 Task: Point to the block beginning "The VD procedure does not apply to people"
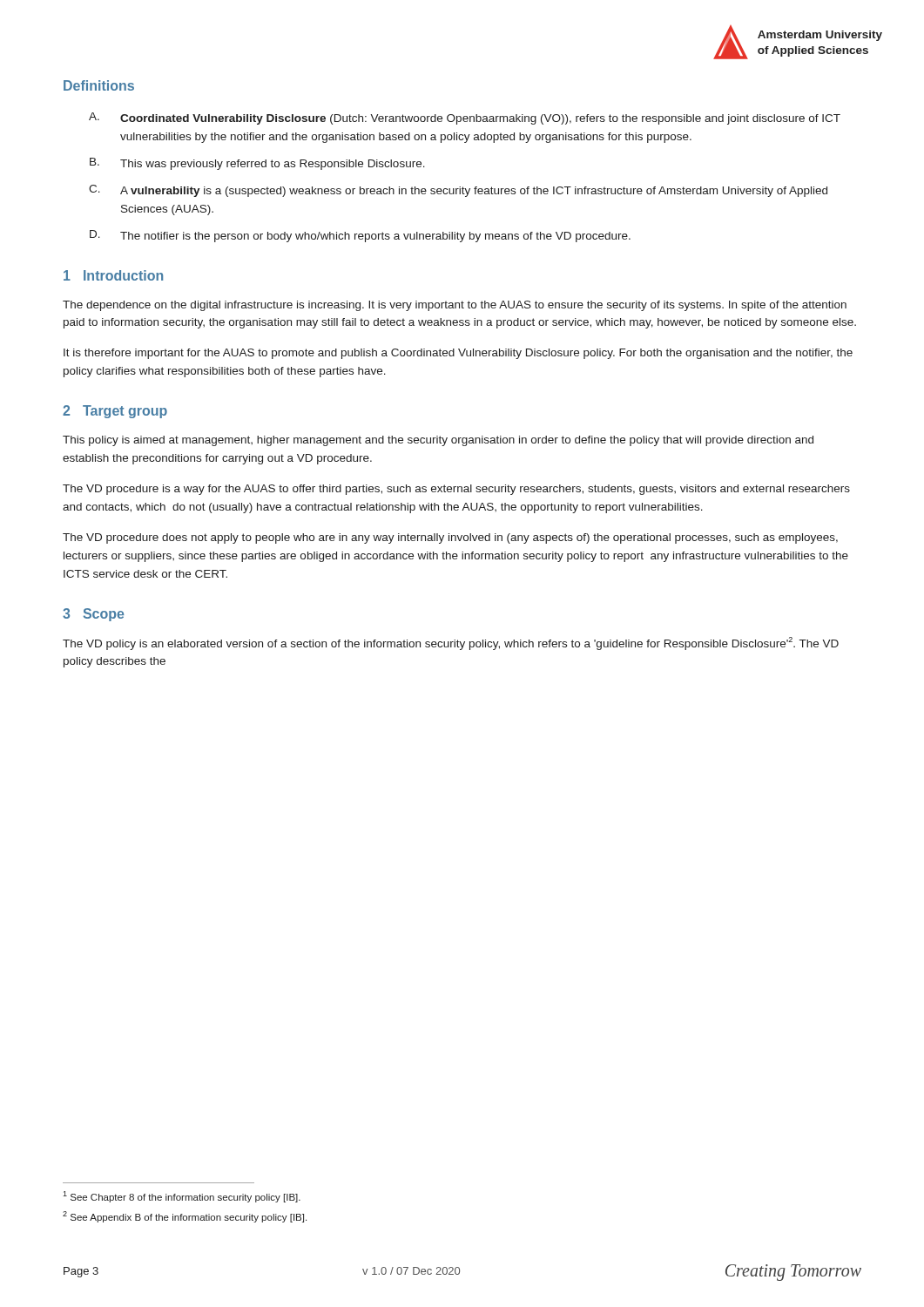pyautogui.click(x=455, y=555)
